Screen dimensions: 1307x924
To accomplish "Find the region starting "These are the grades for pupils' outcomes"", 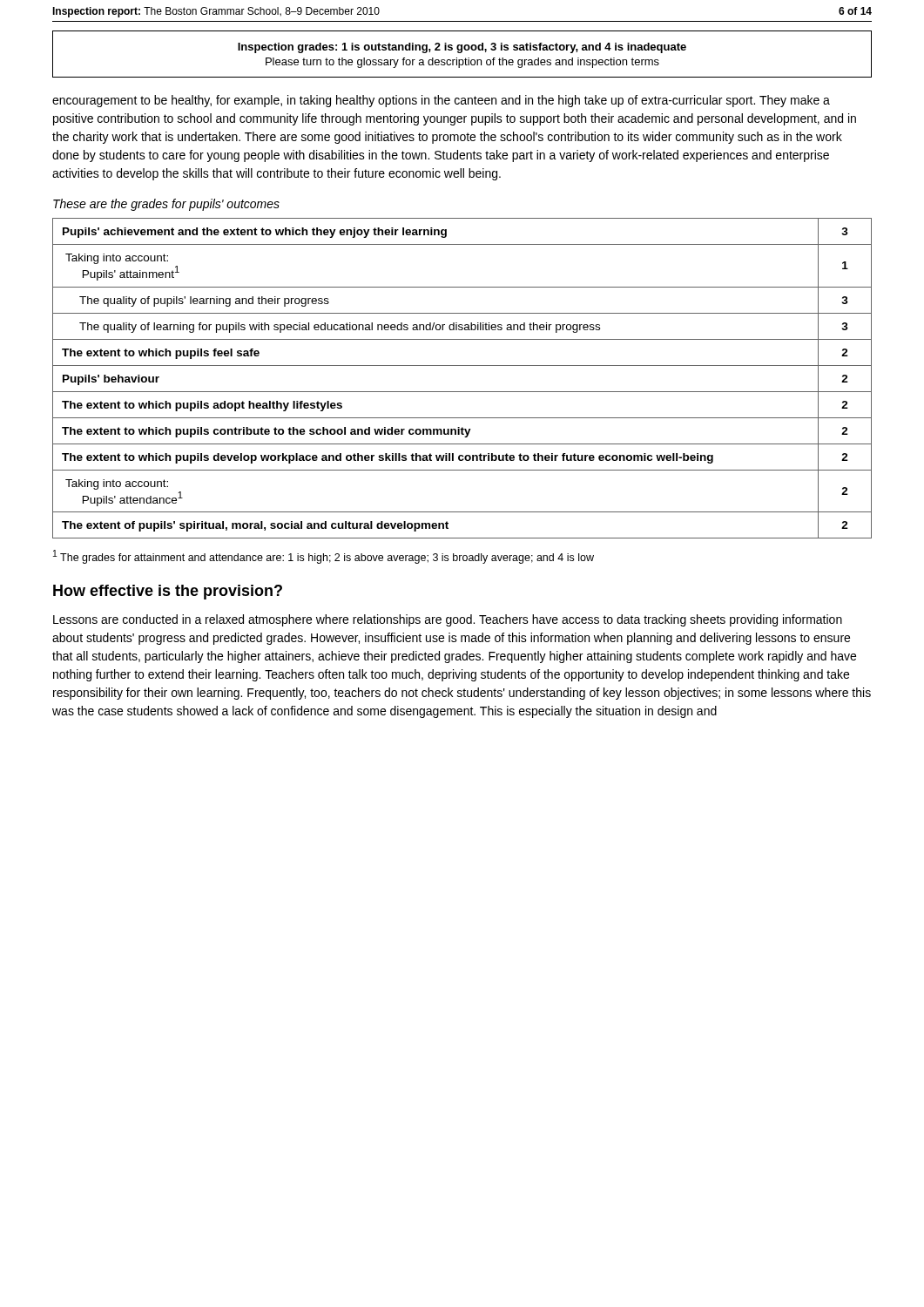I will (166, 204).
